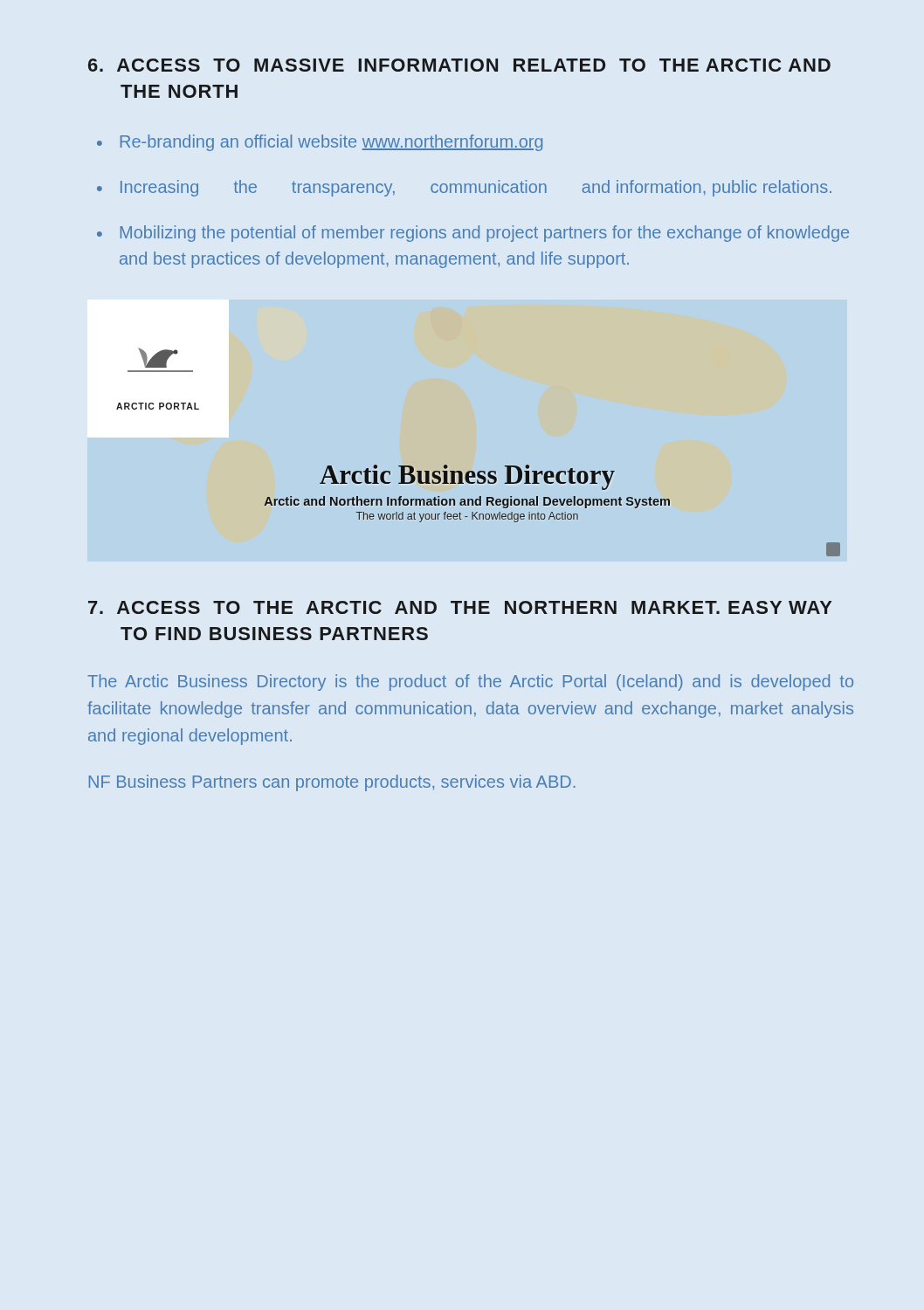Point to the block beginning "NF Business Partners can"

[332, 781]
